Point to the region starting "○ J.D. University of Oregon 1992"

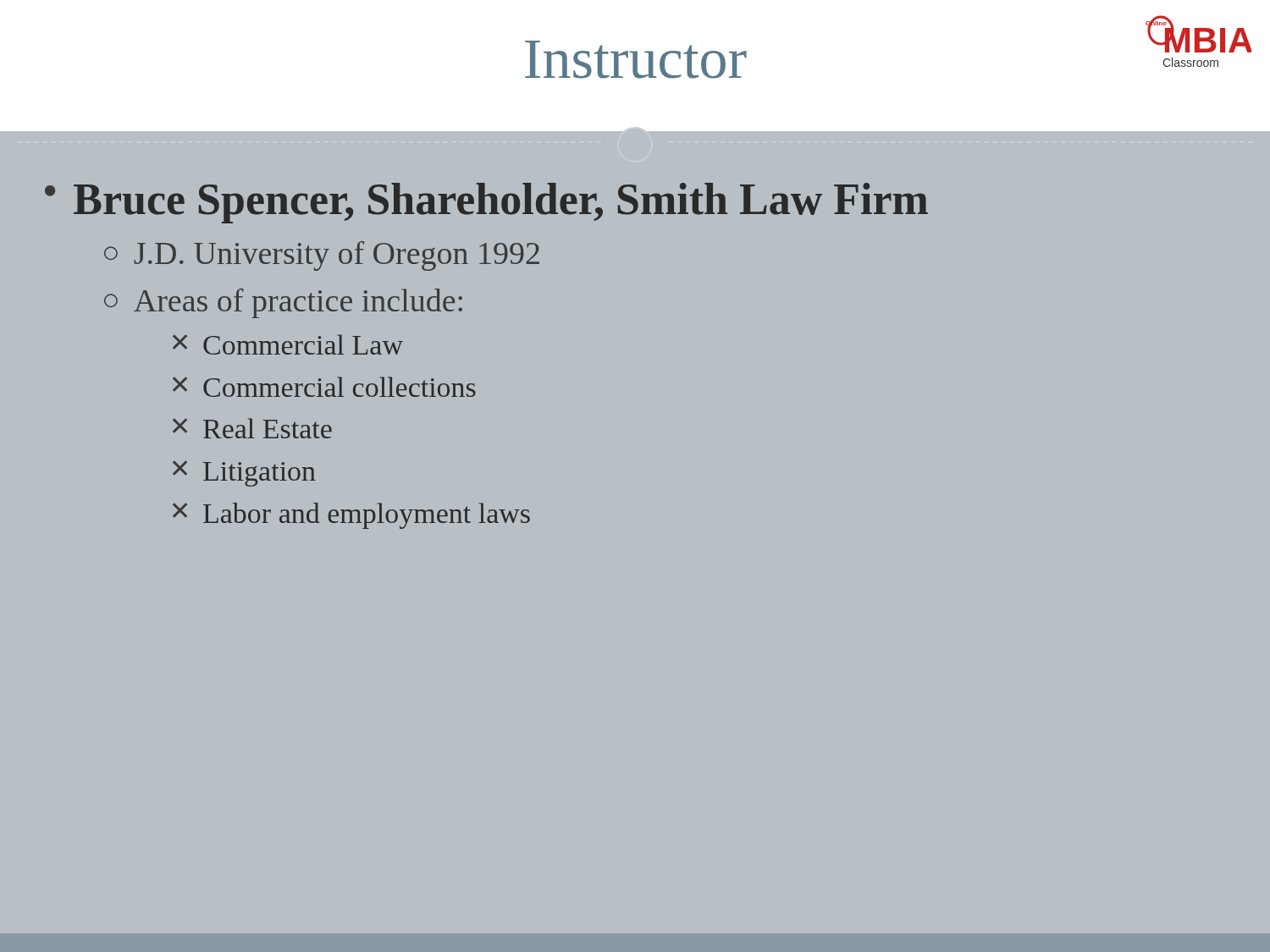click(321, 254)
